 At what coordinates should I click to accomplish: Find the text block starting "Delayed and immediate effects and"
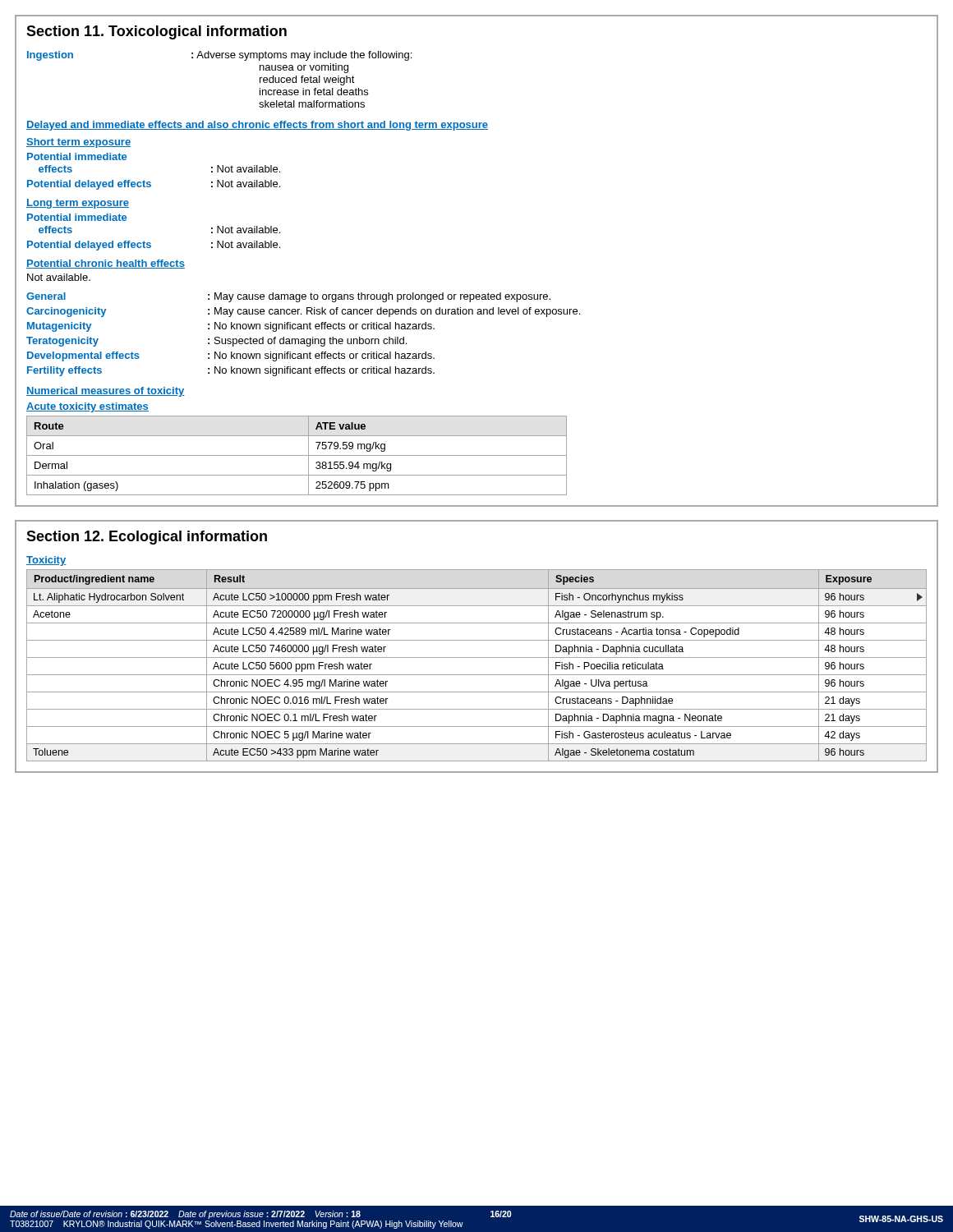476,124
